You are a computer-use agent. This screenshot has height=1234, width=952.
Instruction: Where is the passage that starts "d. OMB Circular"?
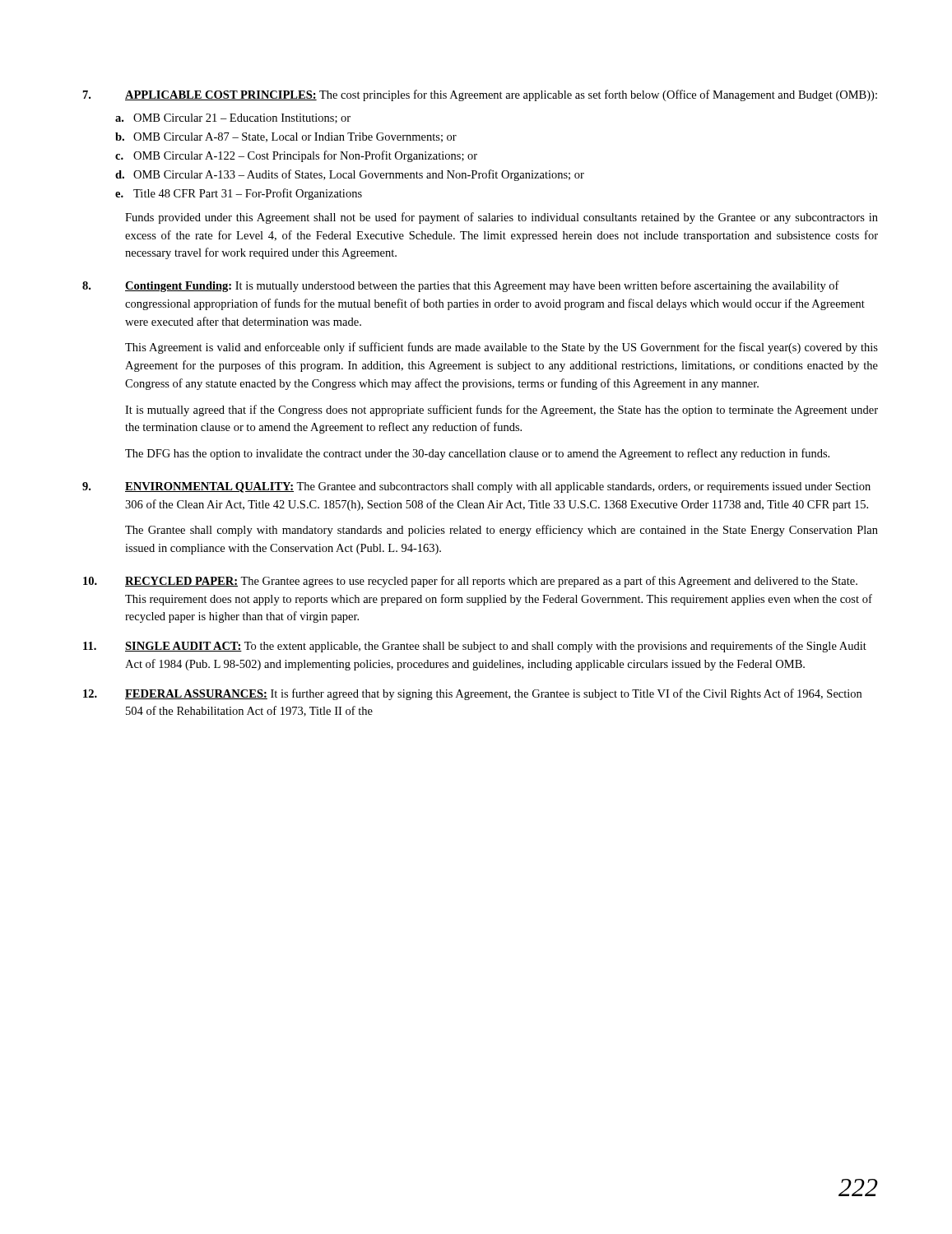tap(350, 175)
